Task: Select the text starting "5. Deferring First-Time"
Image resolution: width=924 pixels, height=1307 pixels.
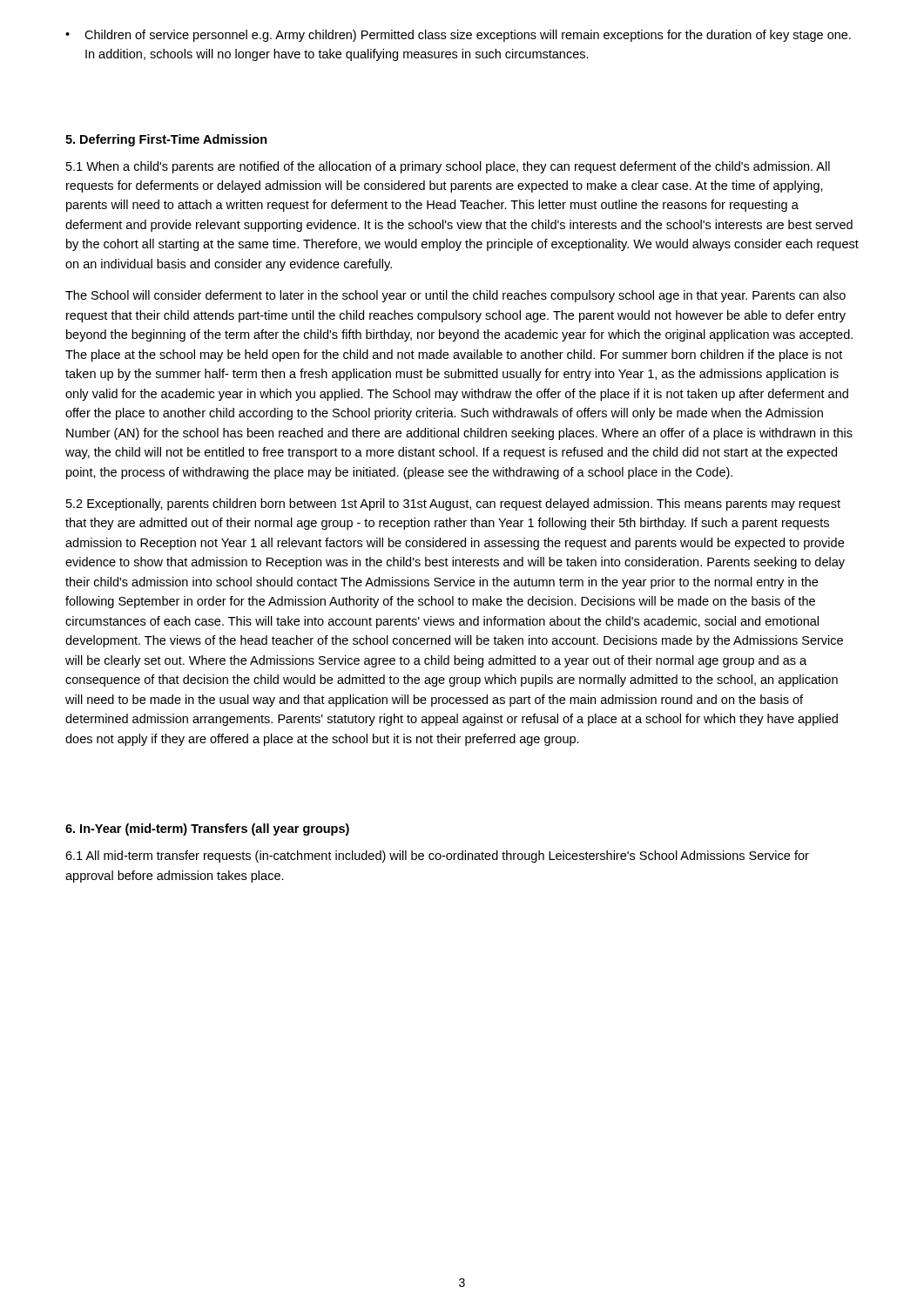Action: [166, 139]
